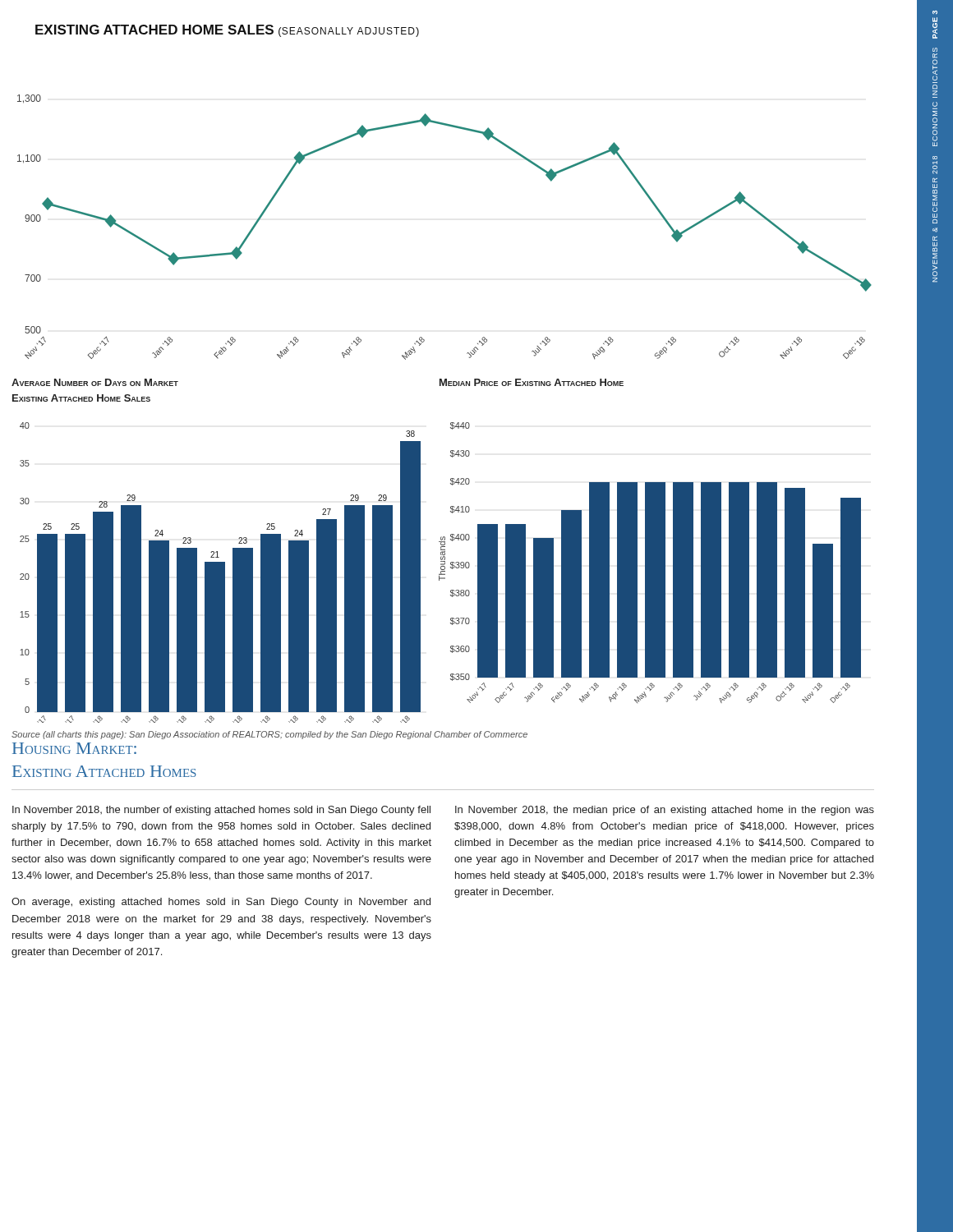Image resolution: width=953 pixels, height=1232 pixels.
Task: Where is the passage that starts "In November 2018, the median price of an"?
Action: click(664, 851)
